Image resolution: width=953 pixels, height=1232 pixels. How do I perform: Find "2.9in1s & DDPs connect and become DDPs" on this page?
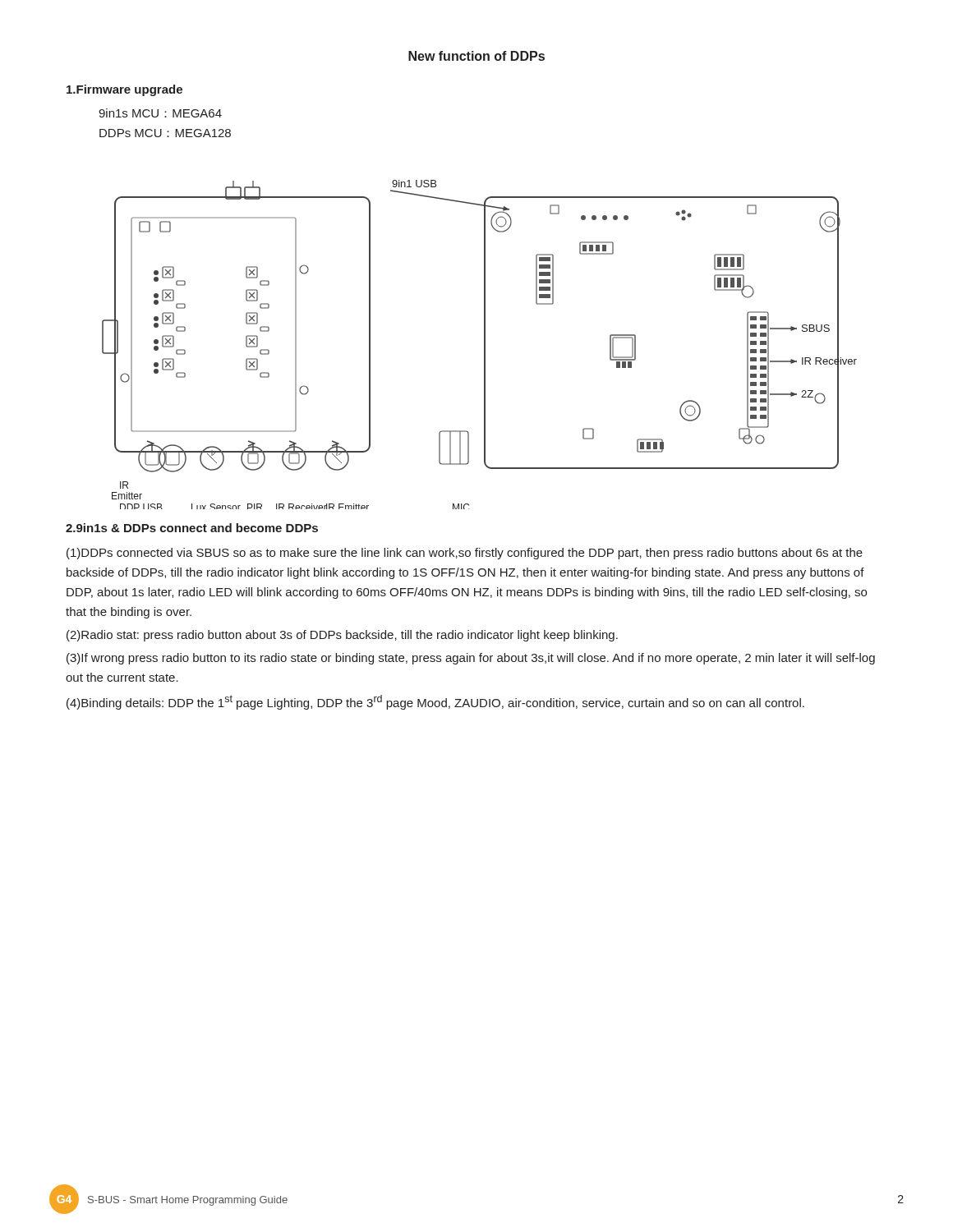[192, 528]
